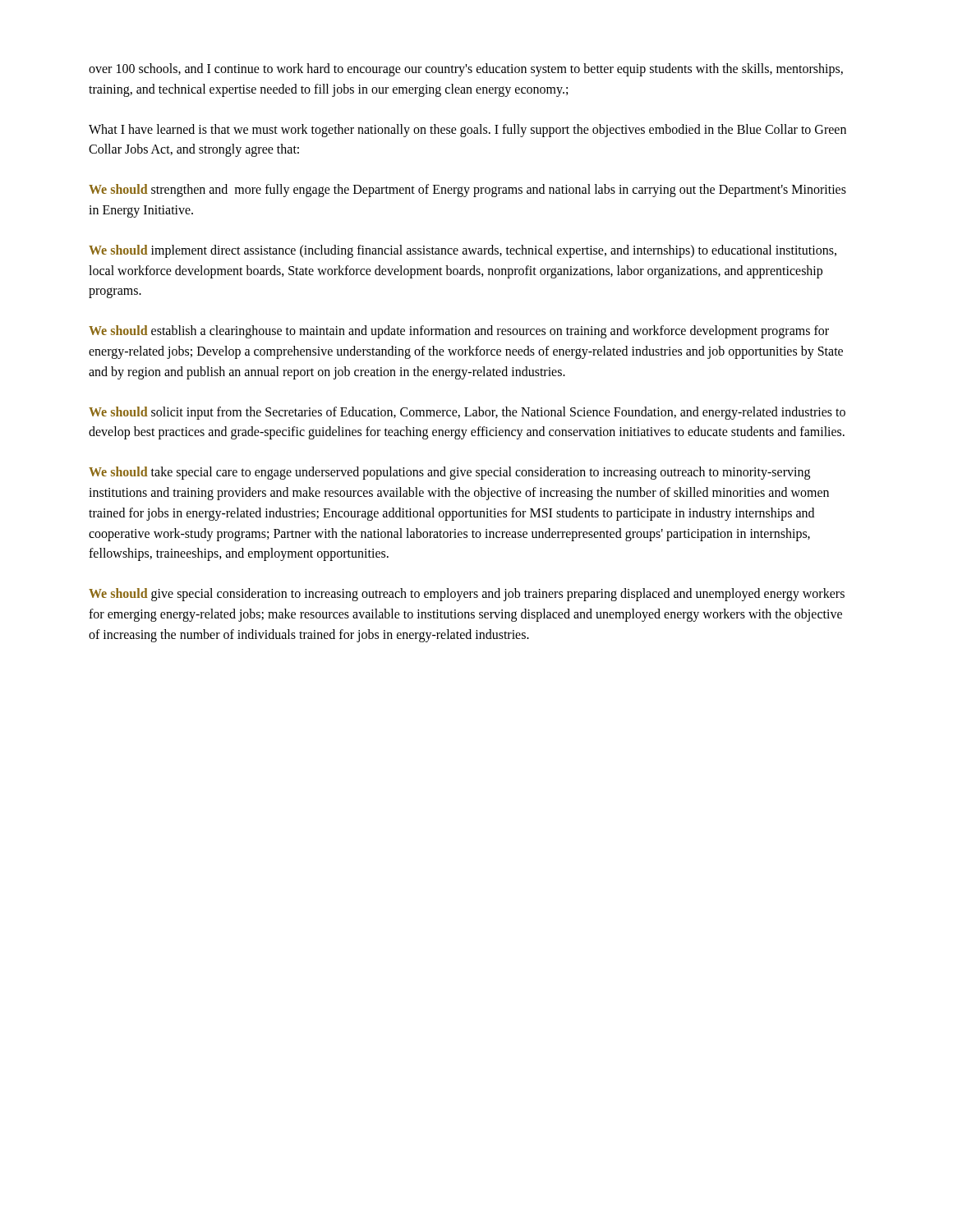Point to the block starting "over 100 schools, and I continue"
This screenshot has height=1232, width=953.
(466, 79)
